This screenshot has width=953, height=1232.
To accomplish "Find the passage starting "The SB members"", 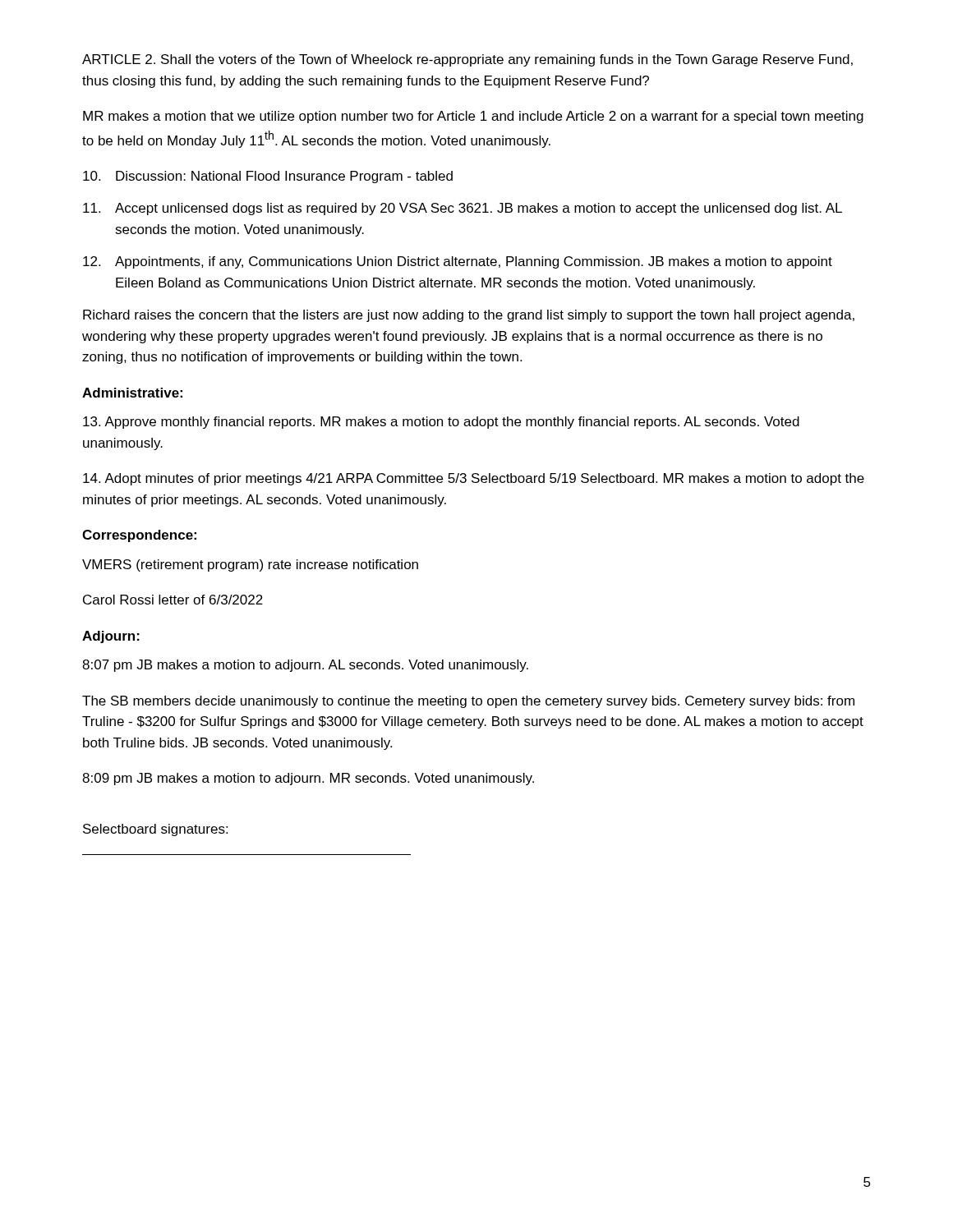I will click(x=473, y=722).
